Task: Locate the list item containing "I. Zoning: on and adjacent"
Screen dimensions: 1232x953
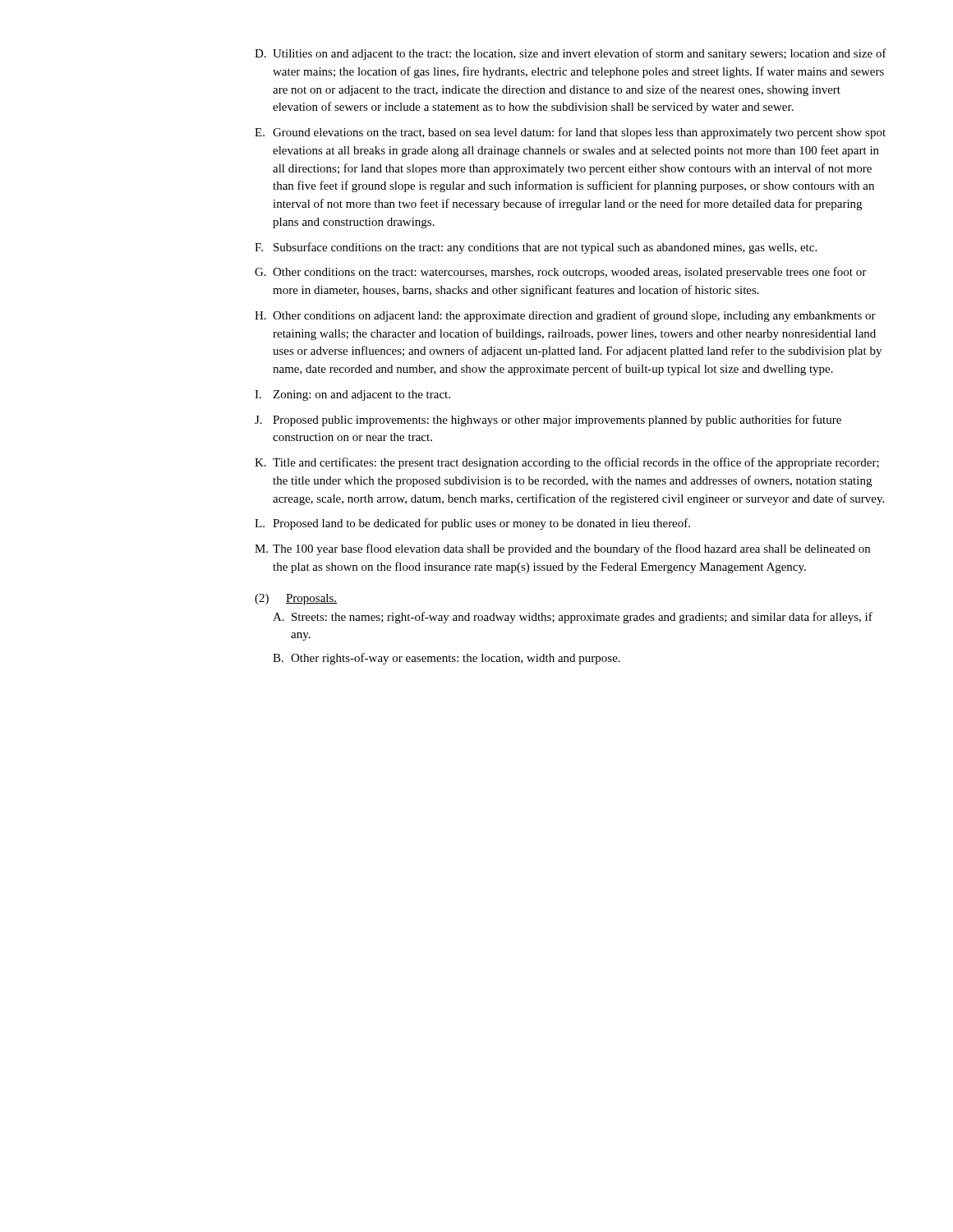Action: [x=352, y=395]
